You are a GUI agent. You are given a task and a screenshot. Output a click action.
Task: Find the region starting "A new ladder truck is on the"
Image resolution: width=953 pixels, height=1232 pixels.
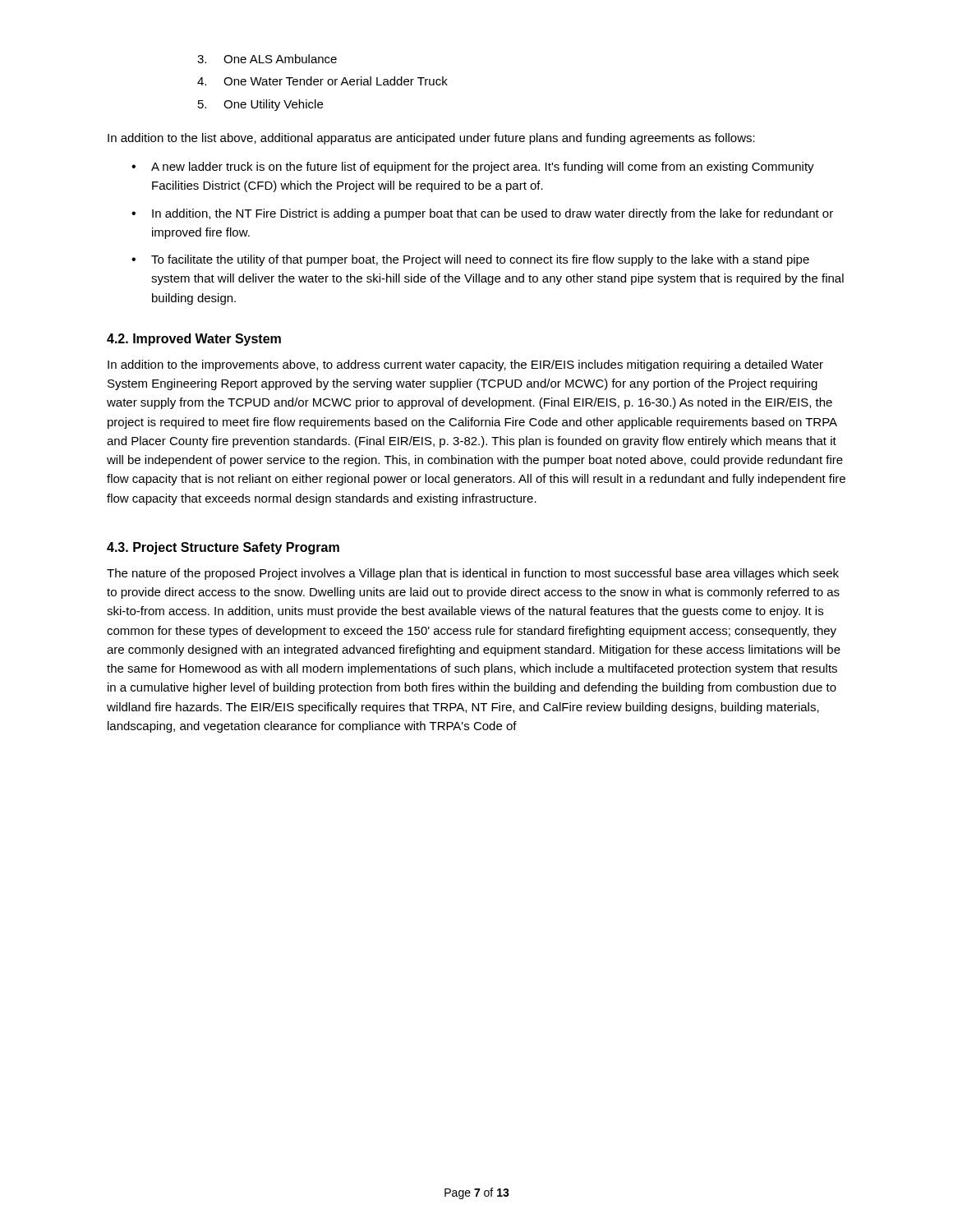(x=483, y=176)
